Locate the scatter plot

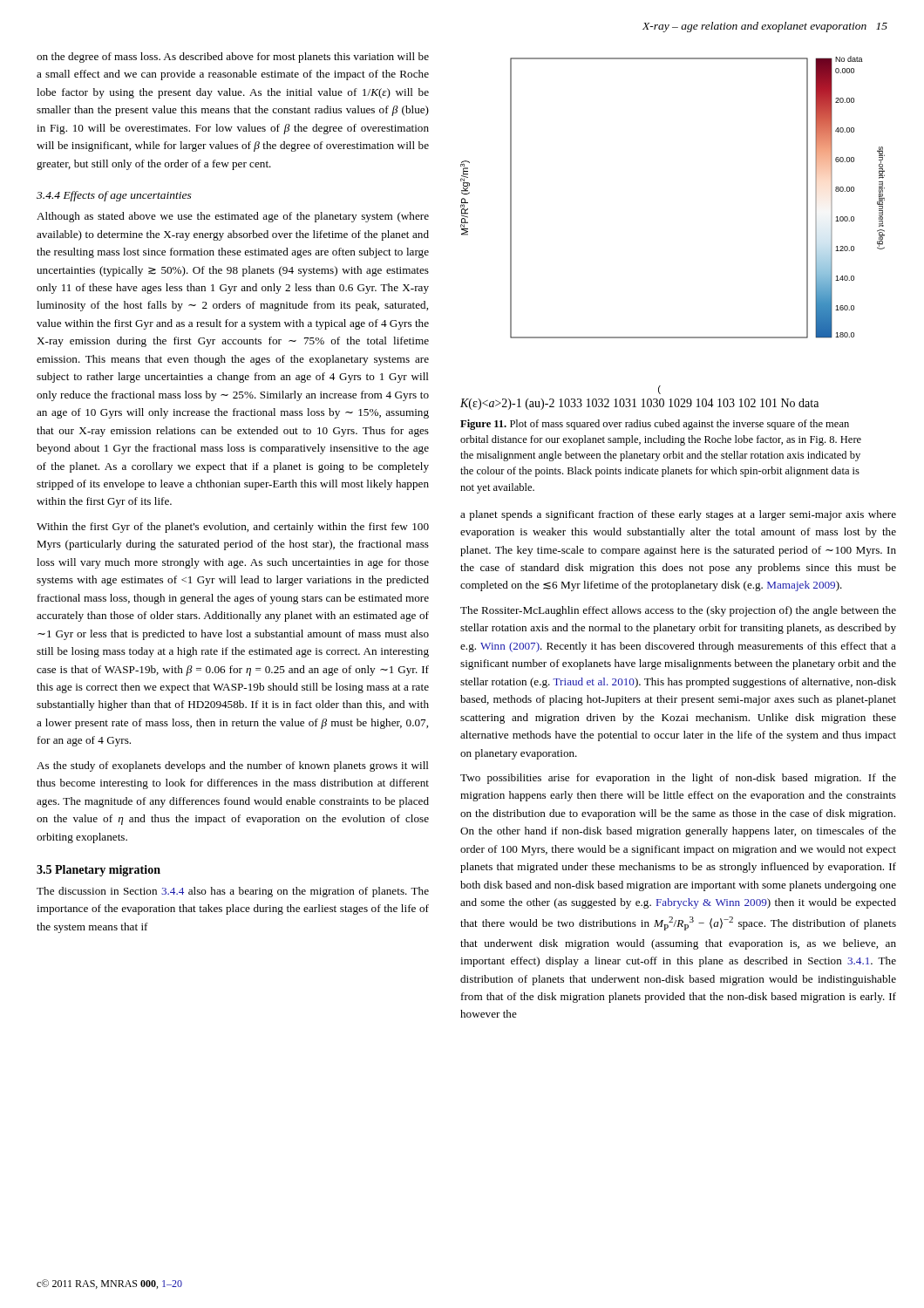click(x=674, y=229)
